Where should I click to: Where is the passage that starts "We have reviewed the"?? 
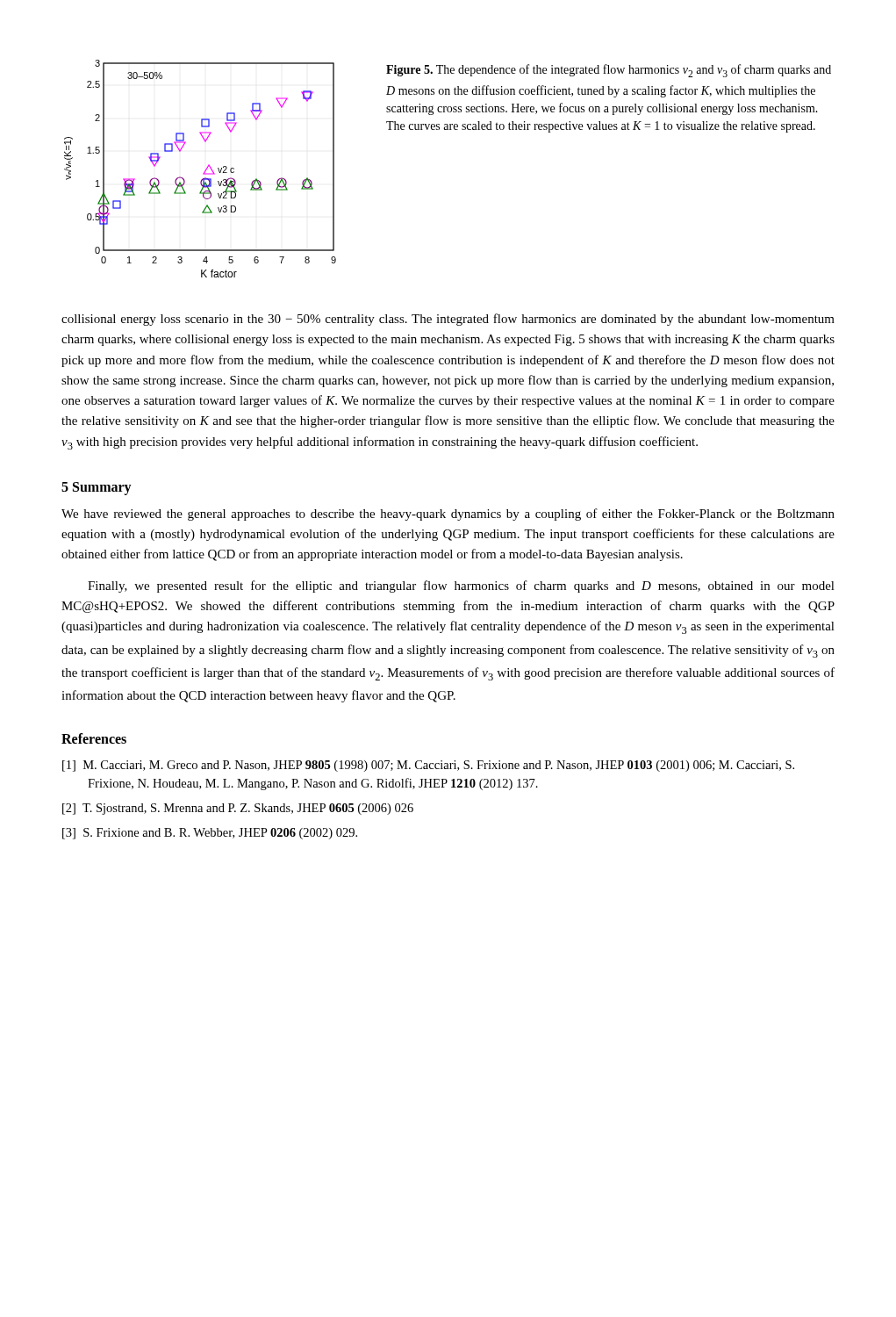(x=448, y=534)
